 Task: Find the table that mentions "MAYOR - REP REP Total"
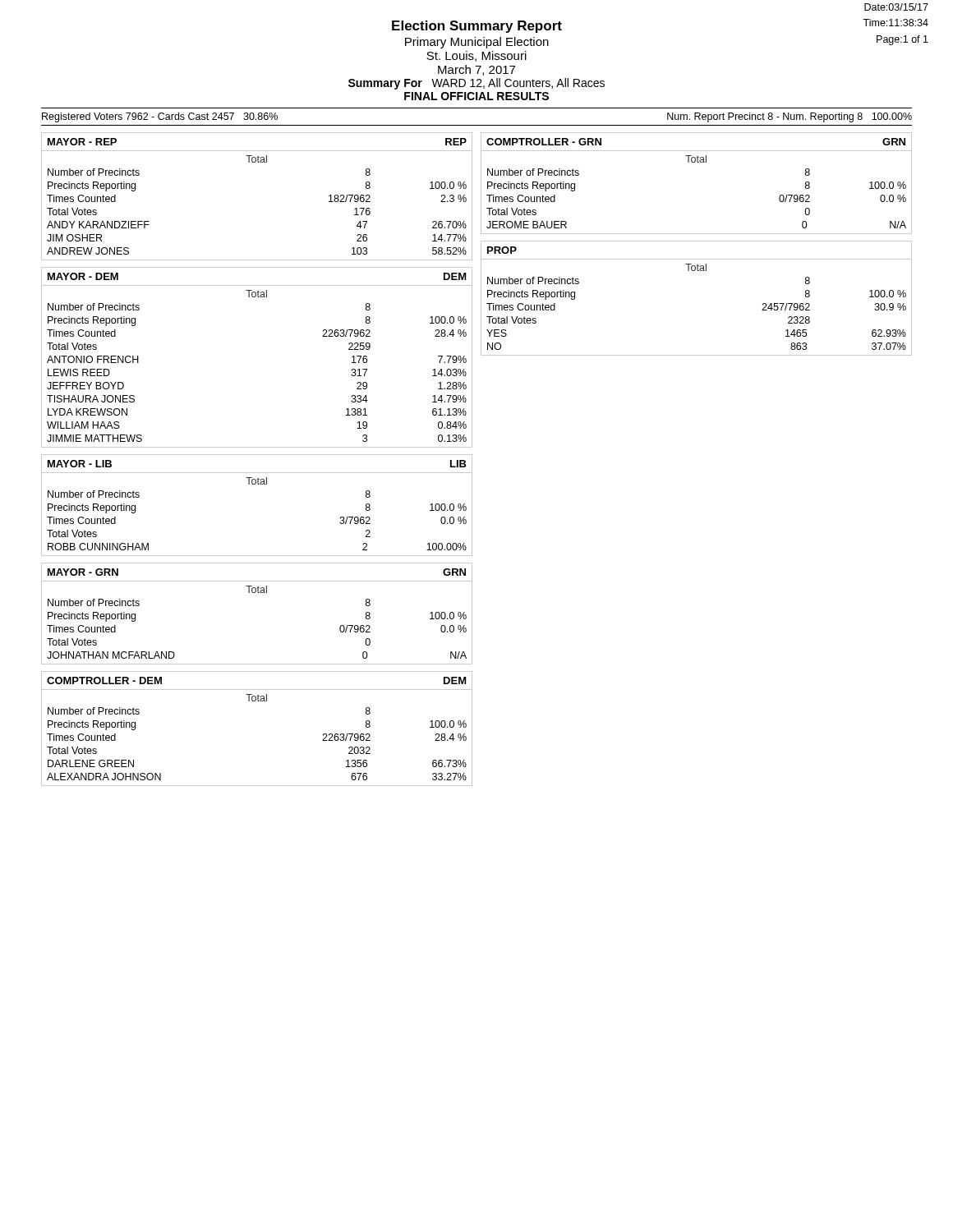coord(257,196)
